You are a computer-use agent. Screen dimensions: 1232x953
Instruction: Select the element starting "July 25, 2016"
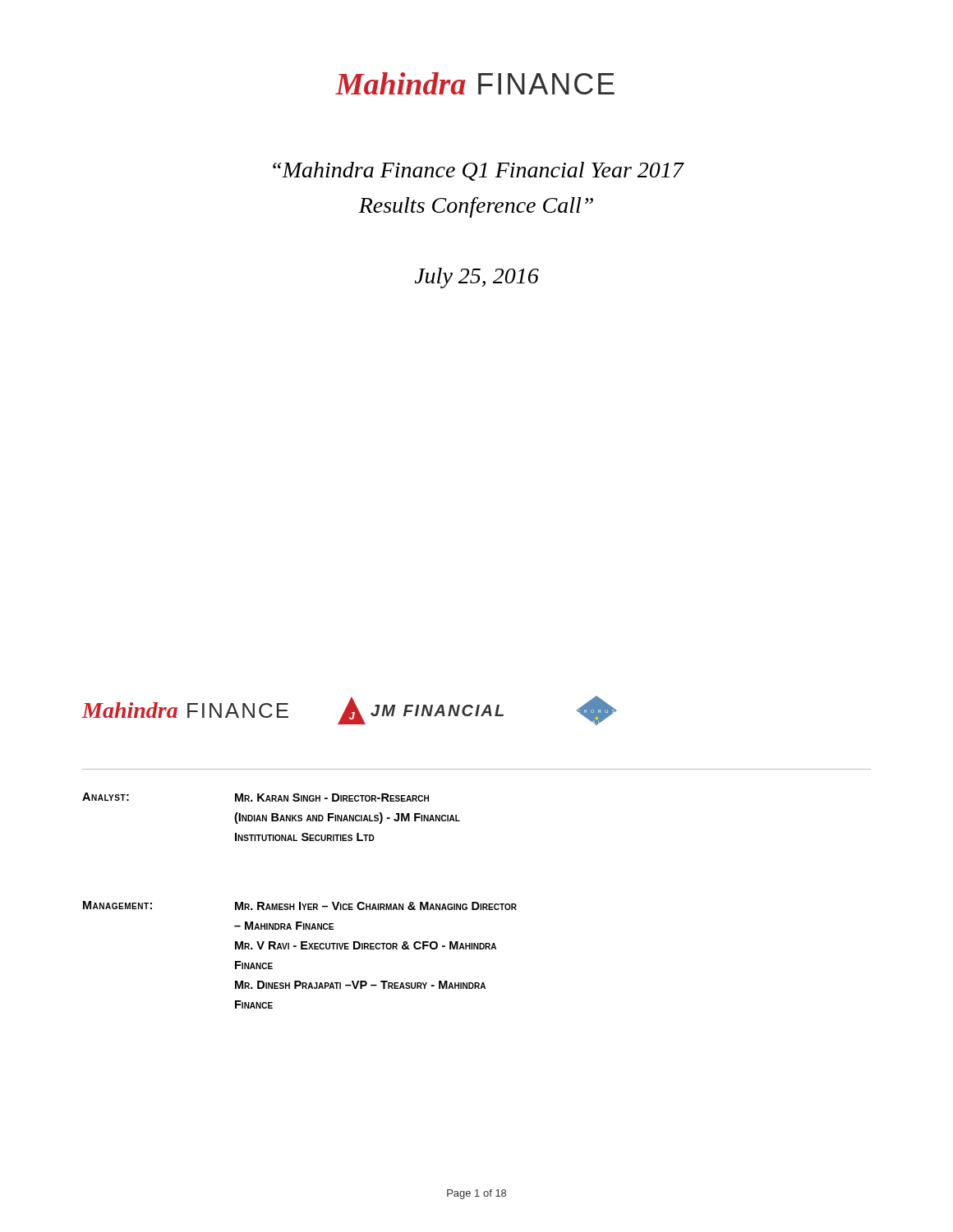point(476,276)
